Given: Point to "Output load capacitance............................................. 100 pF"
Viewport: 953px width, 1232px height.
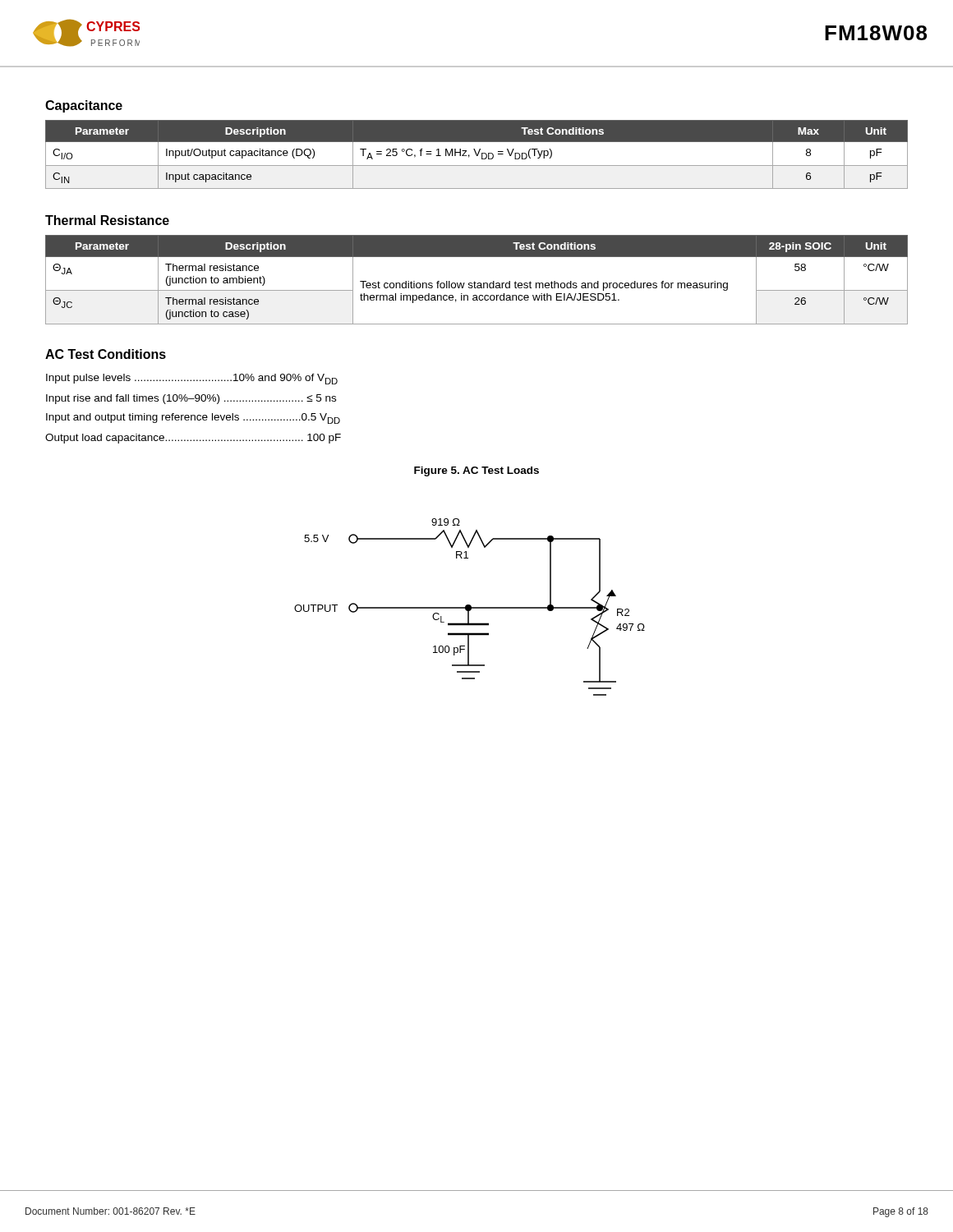Looking at the screenshot, I should pyautogui.click(x=193, y=437).
